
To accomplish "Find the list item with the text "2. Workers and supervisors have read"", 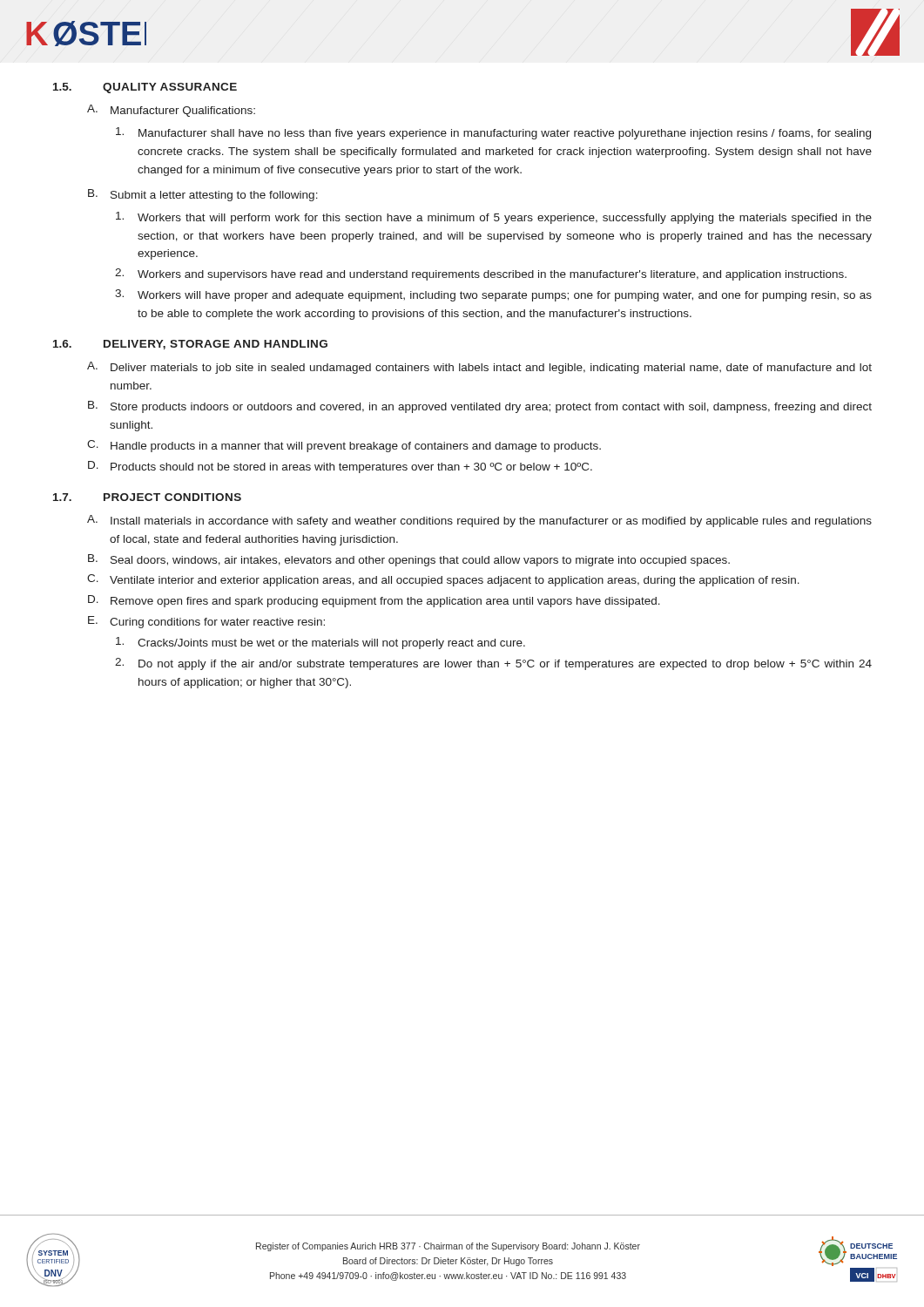I will point(493,275).
